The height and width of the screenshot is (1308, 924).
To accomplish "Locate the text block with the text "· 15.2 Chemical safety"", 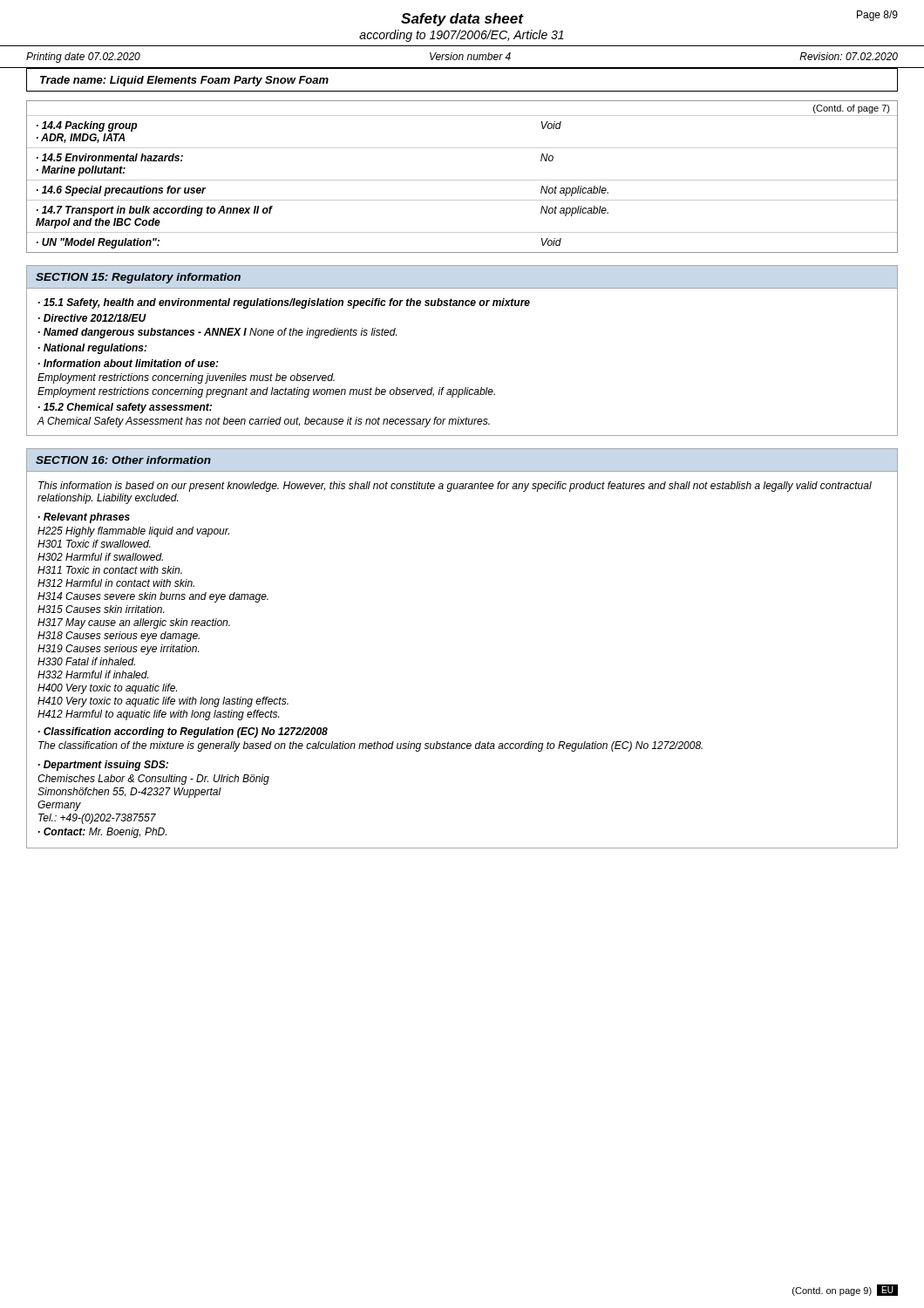I will coord(462,414).
